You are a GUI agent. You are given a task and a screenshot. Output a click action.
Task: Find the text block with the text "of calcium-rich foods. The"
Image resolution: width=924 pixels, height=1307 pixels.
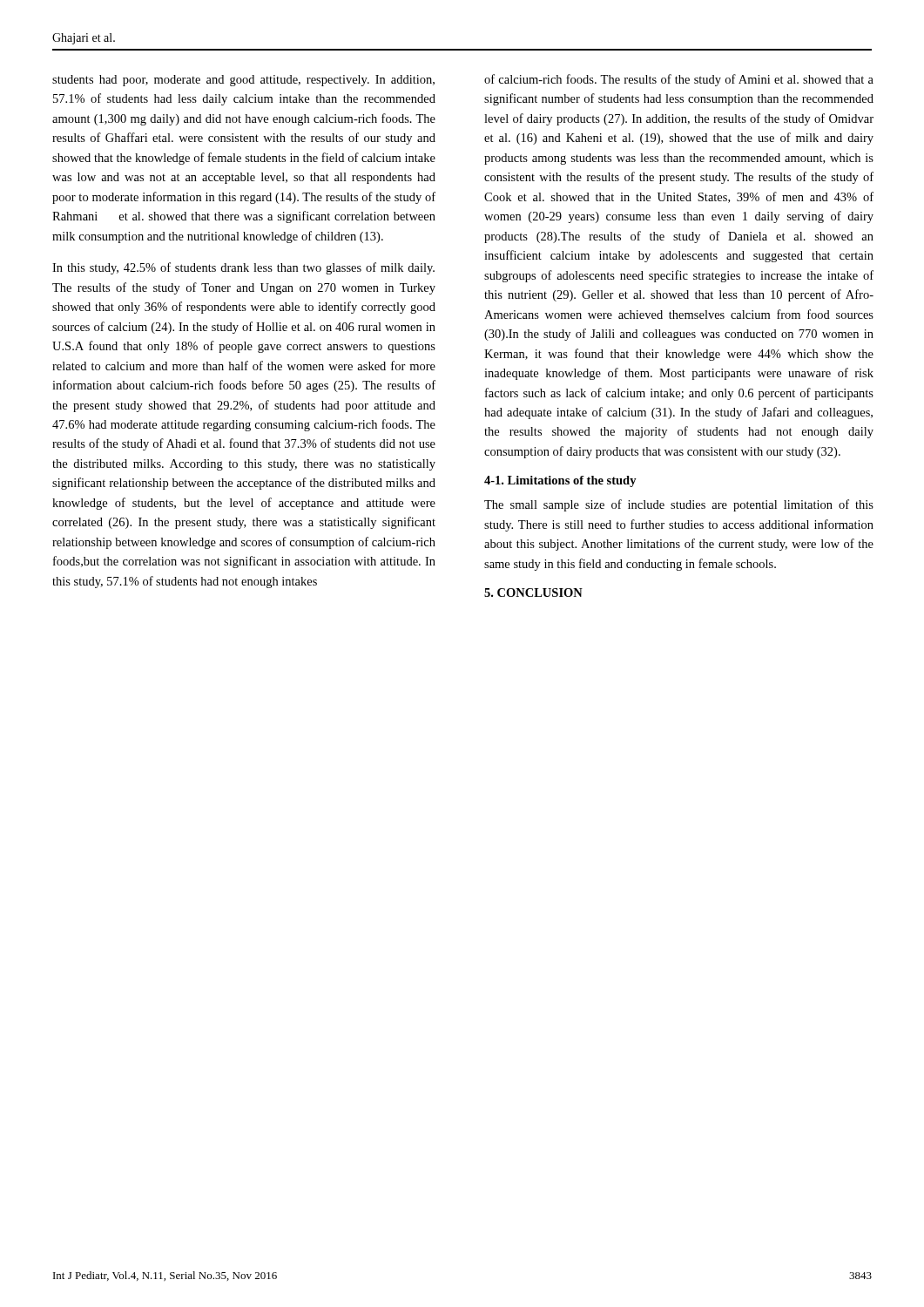point(679,265)
